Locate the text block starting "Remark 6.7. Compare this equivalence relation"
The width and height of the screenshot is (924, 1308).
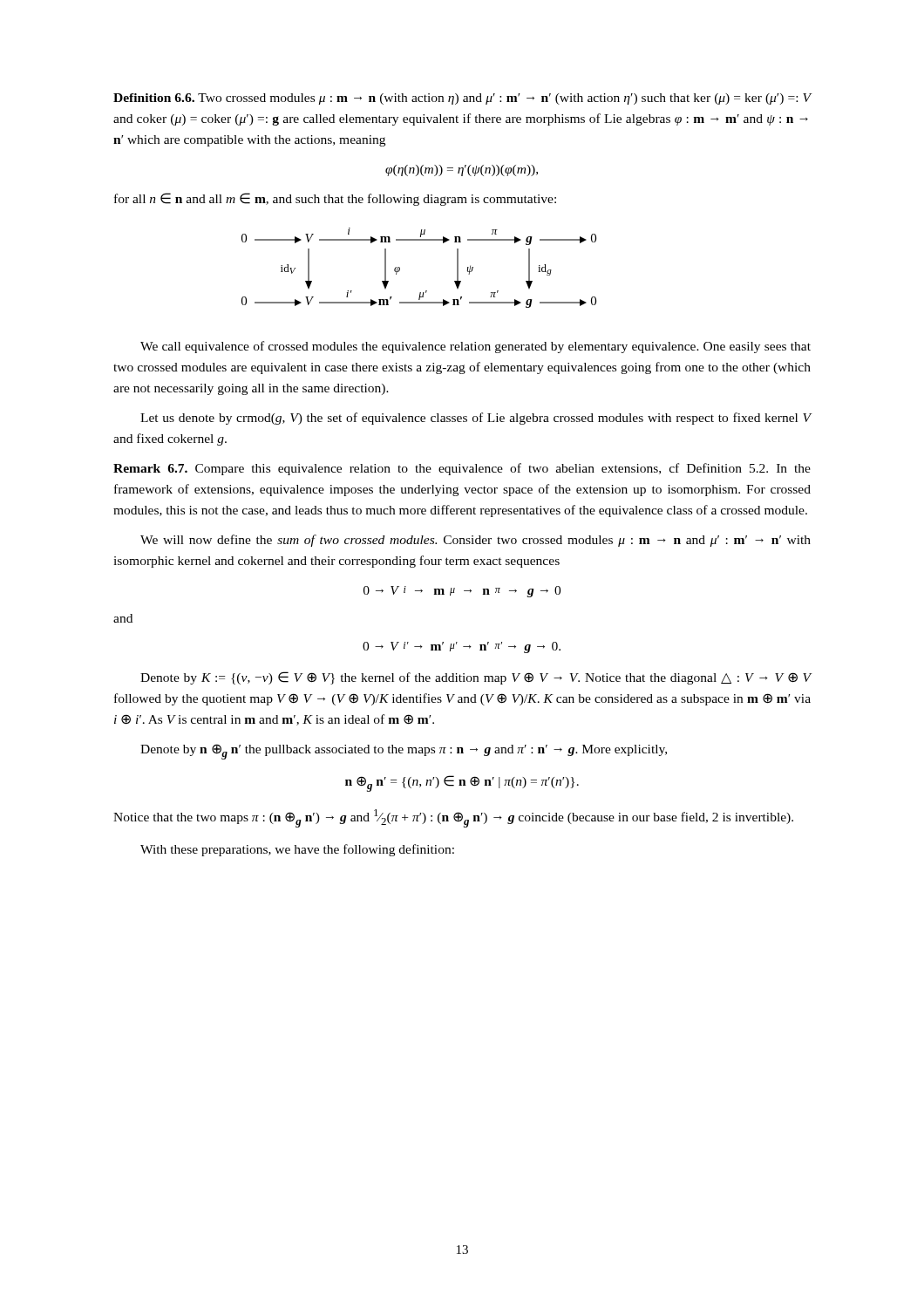pyautogui.click(x=462, y=489)
